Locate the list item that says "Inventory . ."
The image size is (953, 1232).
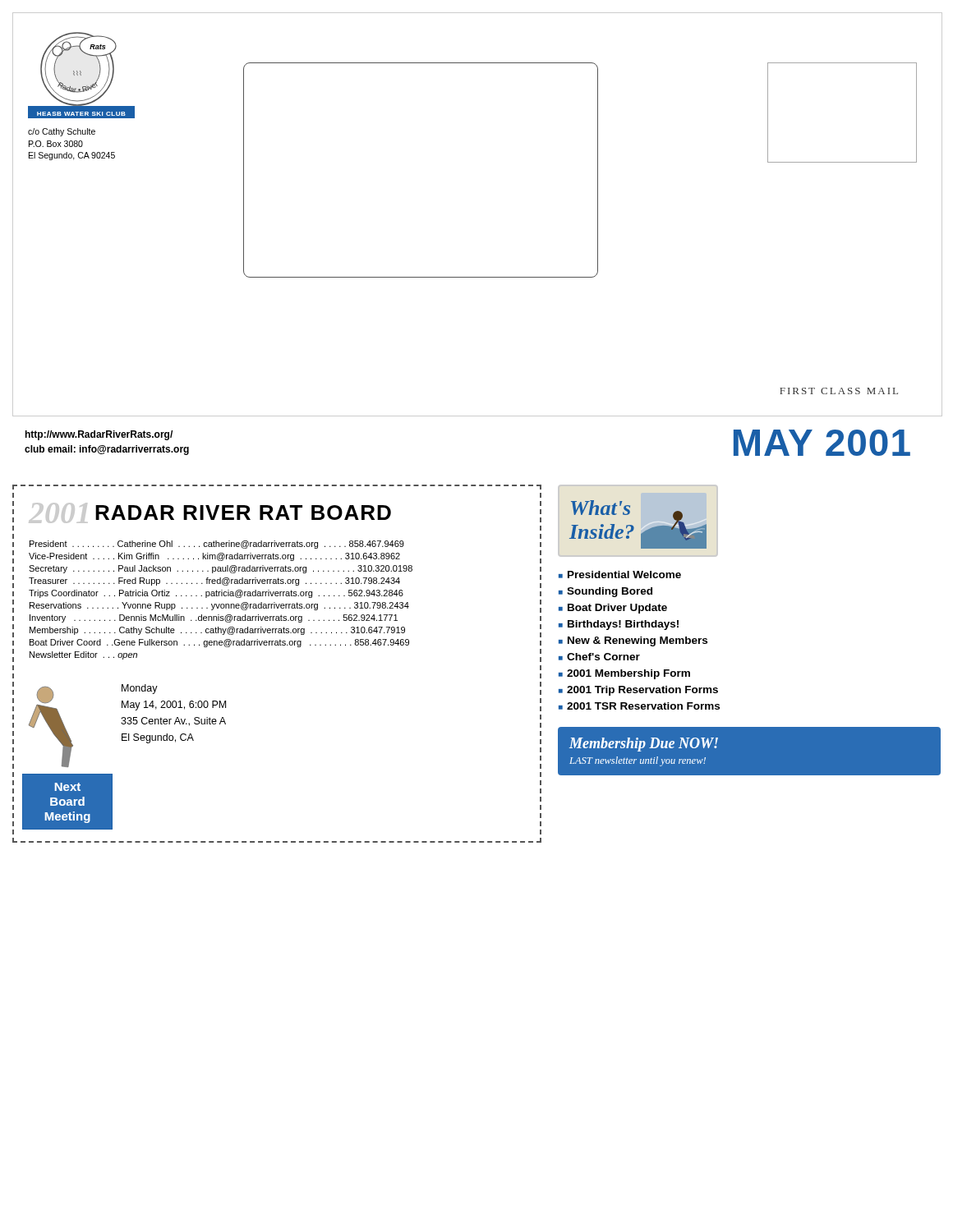(213, 618)
